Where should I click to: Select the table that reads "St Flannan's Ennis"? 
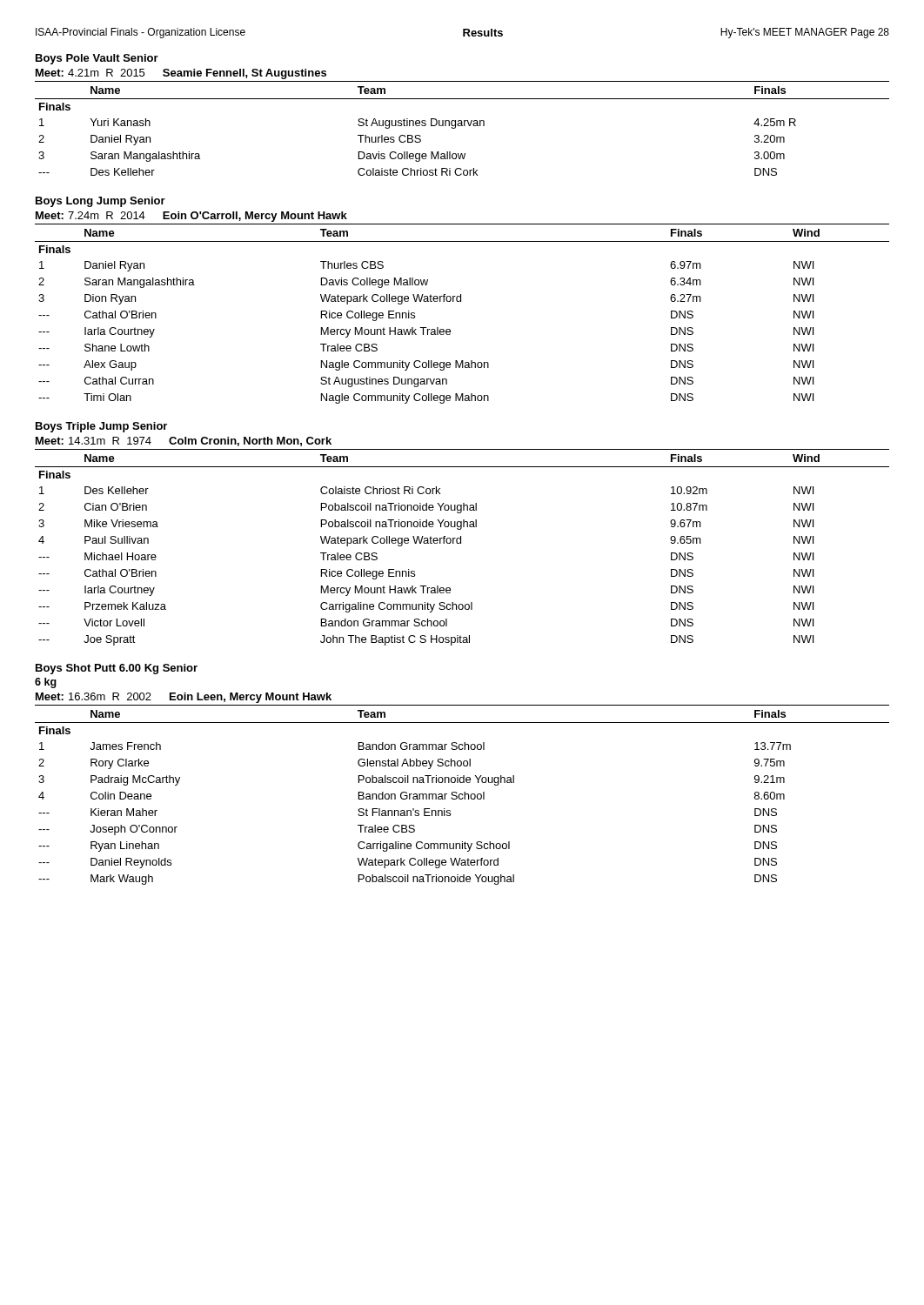(x=462, y=796)
